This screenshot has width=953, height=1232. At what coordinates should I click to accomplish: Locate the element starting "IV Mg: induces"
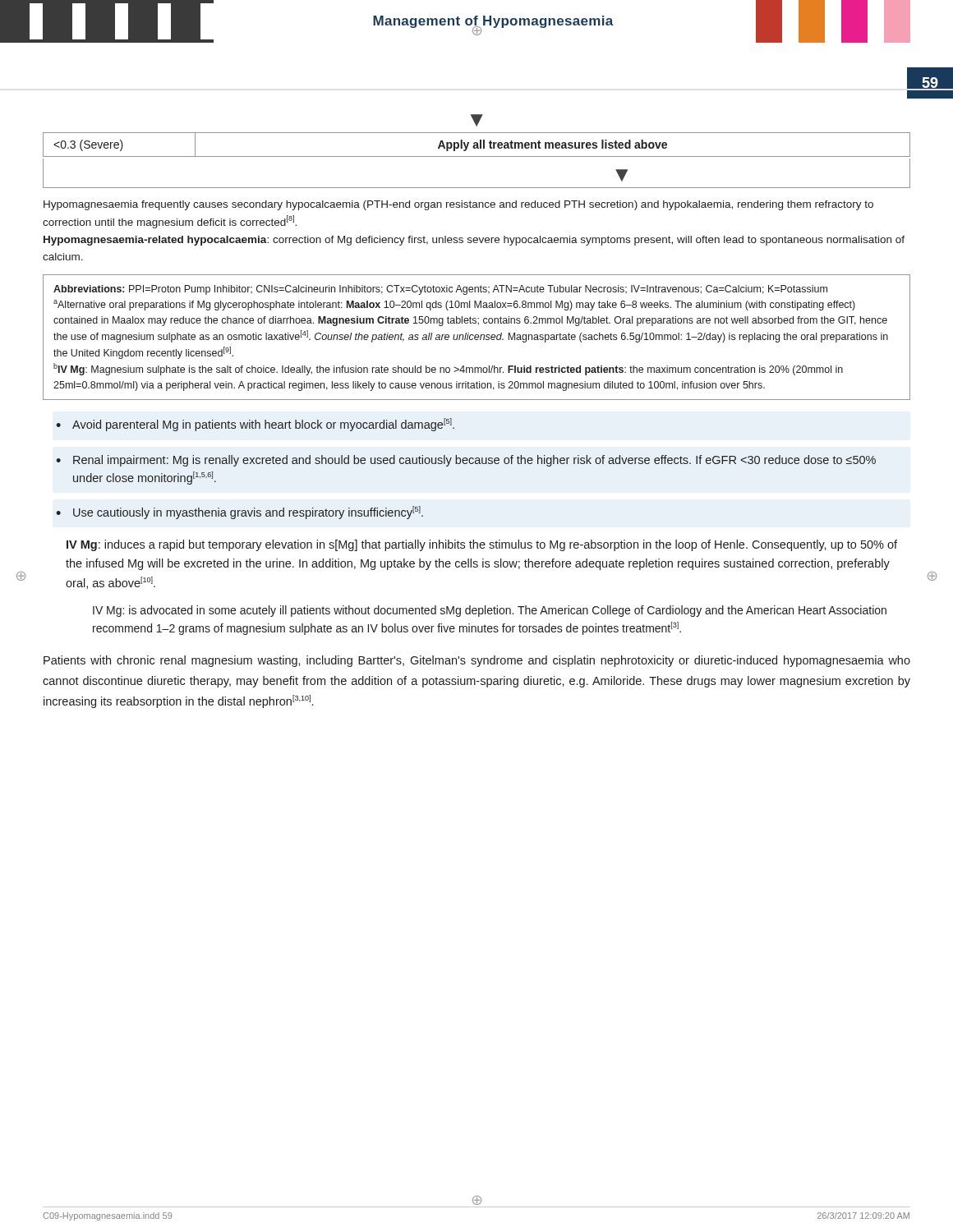[481, 564]
